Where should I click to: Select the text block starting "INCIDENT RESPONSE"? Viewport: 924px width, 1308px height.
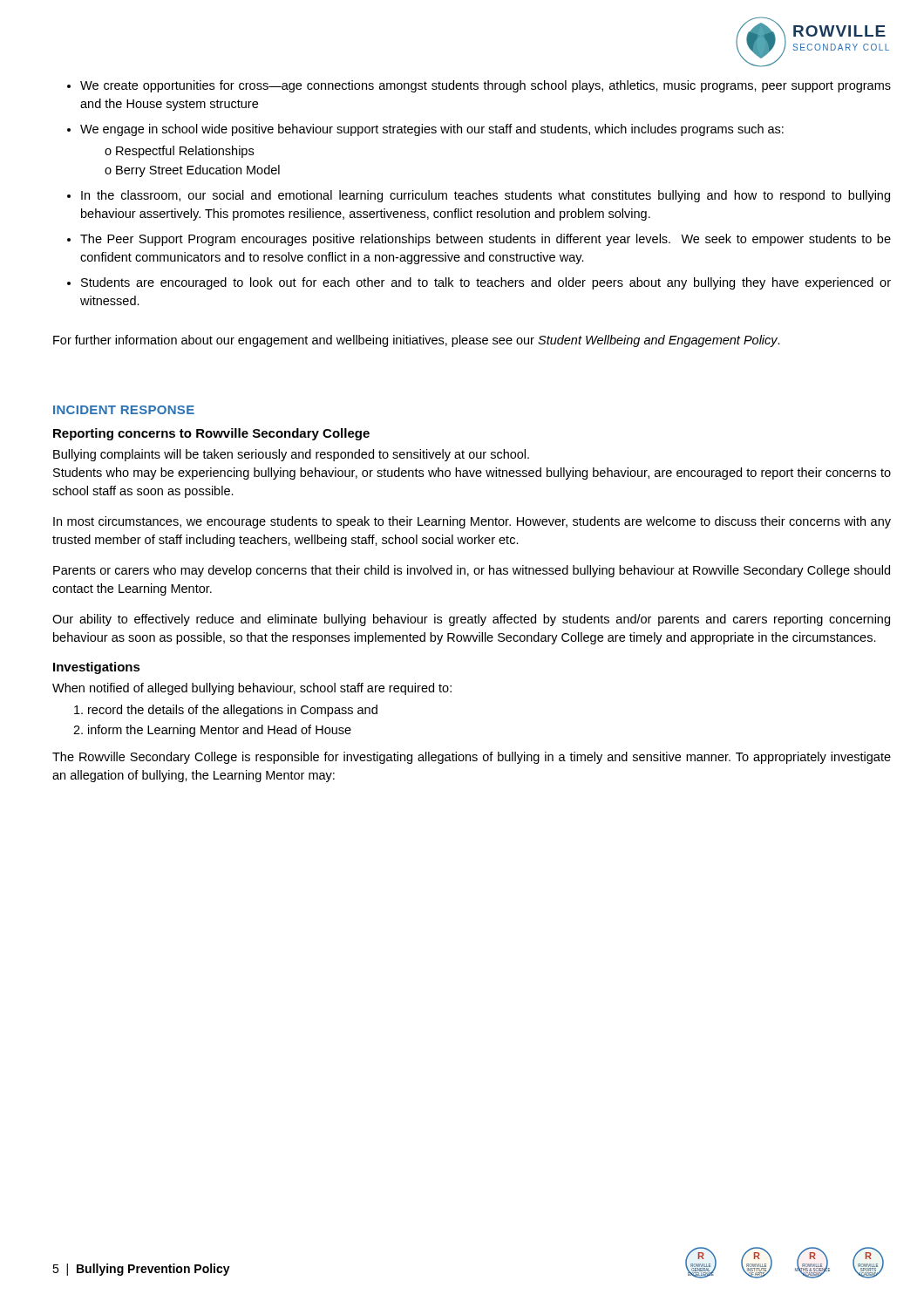coord(124,409)
